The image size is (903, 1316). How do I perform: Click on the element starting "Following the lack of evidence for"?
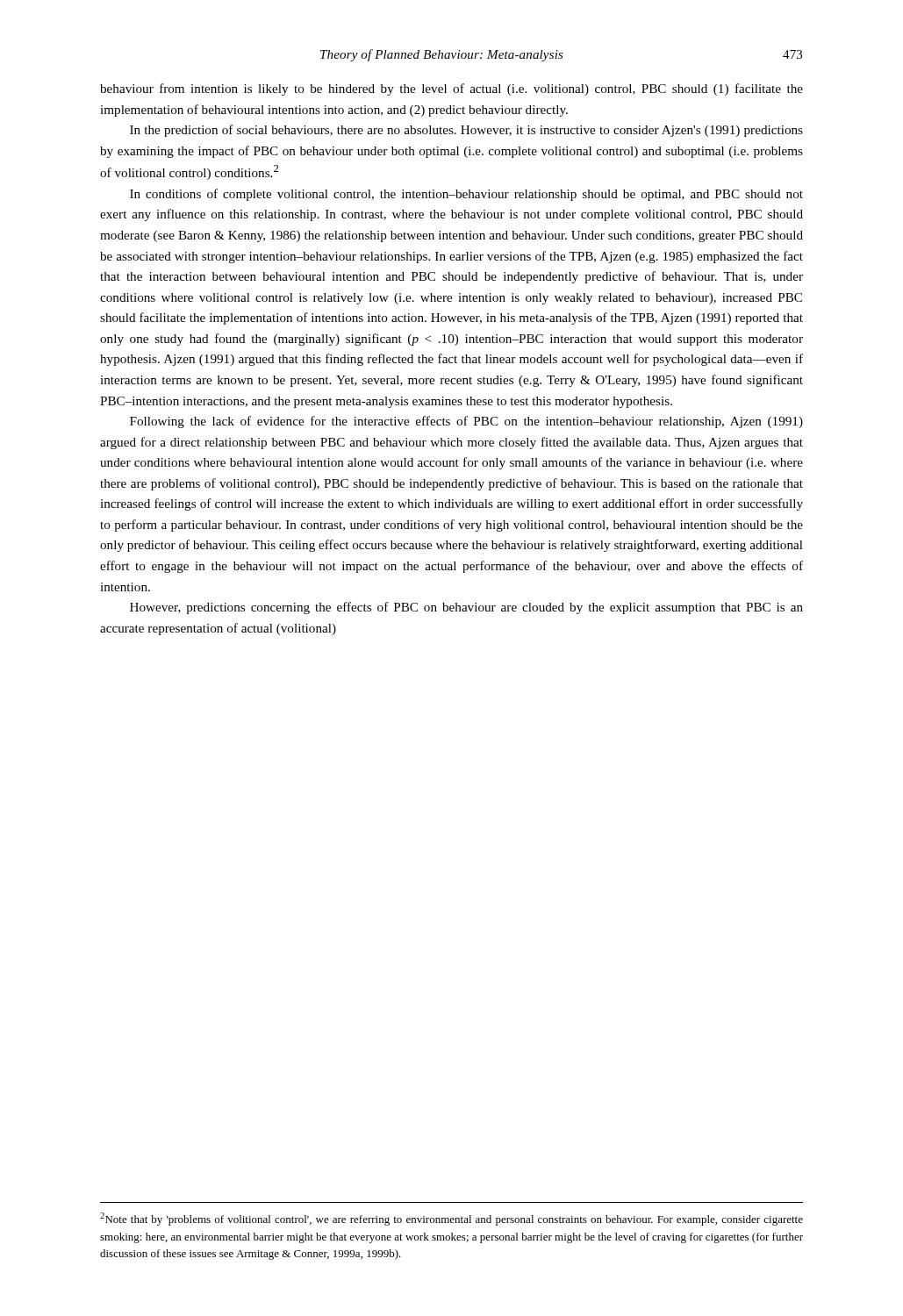(452, 504)
